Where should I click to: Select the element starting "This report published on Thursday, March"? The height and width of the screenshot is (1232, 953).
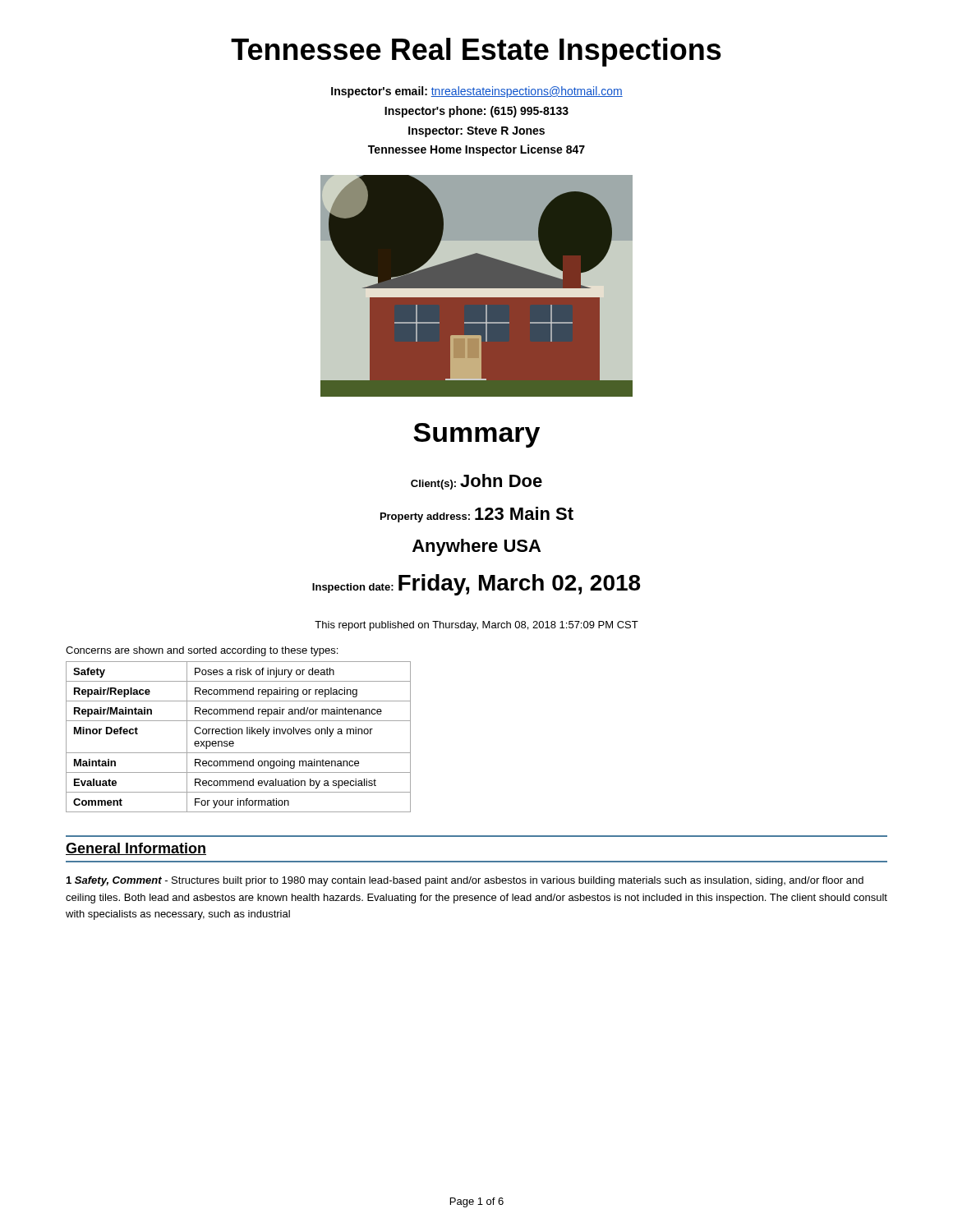tap(476, 625)
